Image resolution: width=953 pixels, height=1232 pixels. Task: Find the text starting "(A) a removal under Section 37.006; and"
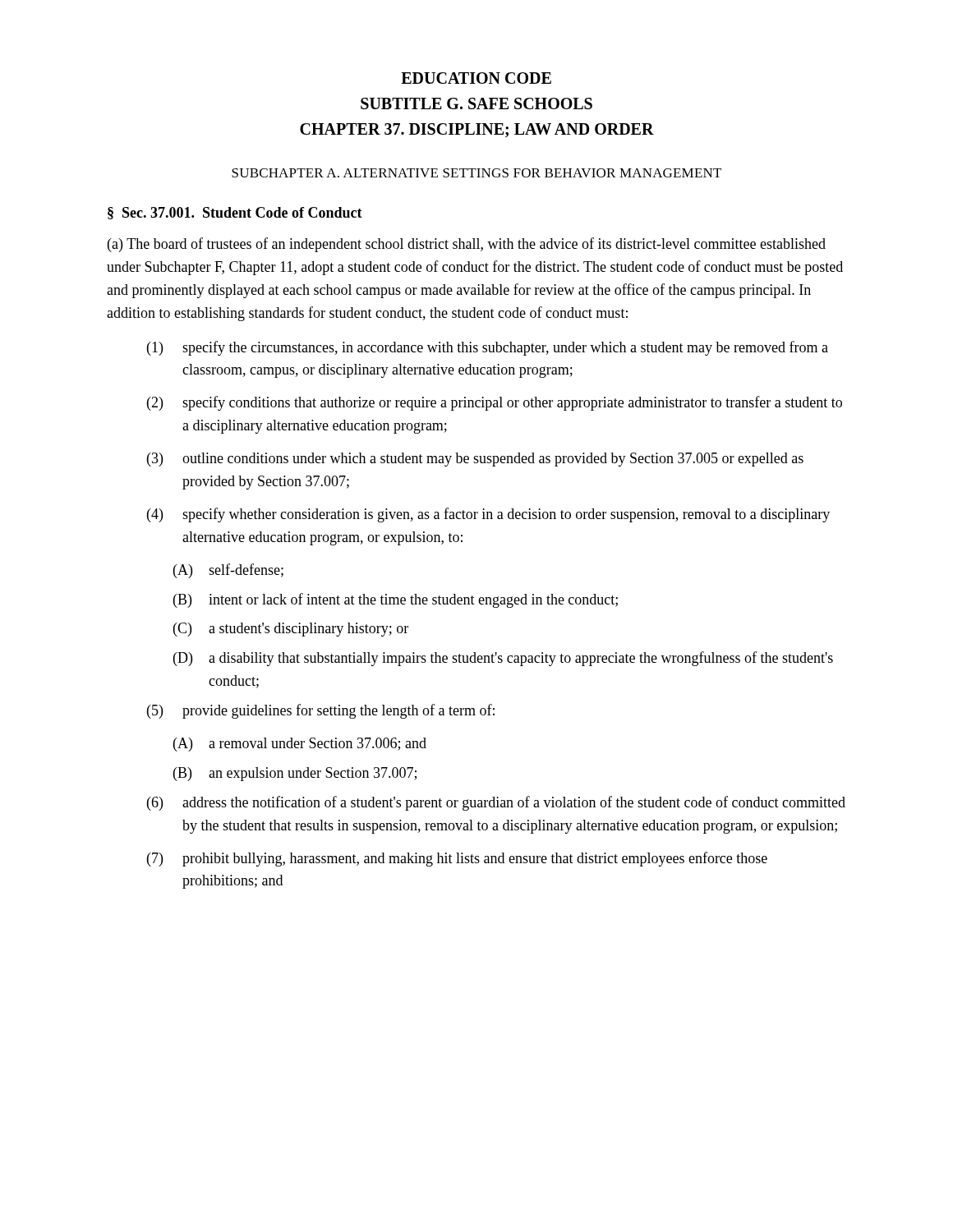tap(300, 745)
